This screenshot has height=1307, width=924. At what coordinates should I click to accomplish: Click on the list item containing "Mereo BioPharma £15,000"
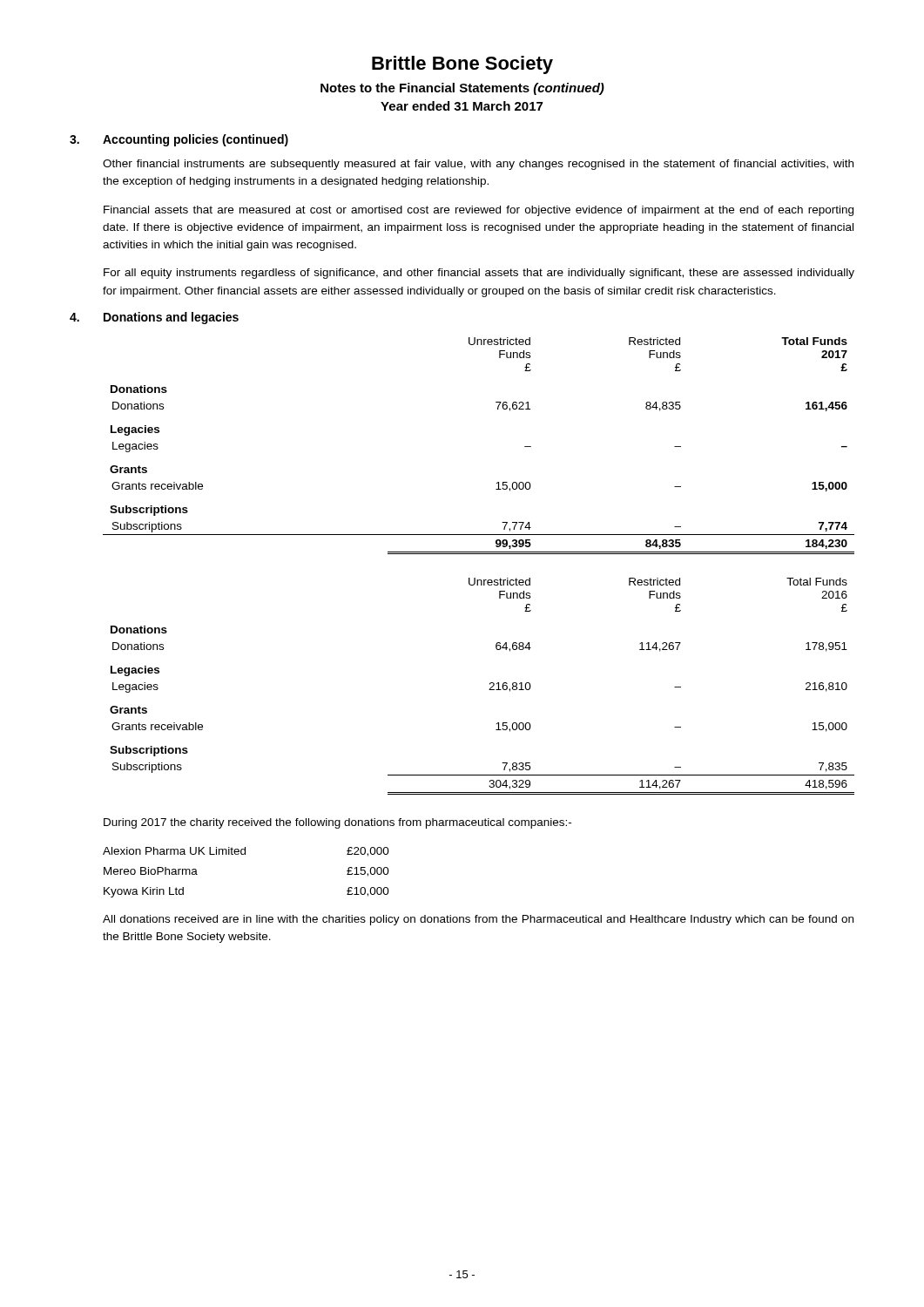point(148,872)
